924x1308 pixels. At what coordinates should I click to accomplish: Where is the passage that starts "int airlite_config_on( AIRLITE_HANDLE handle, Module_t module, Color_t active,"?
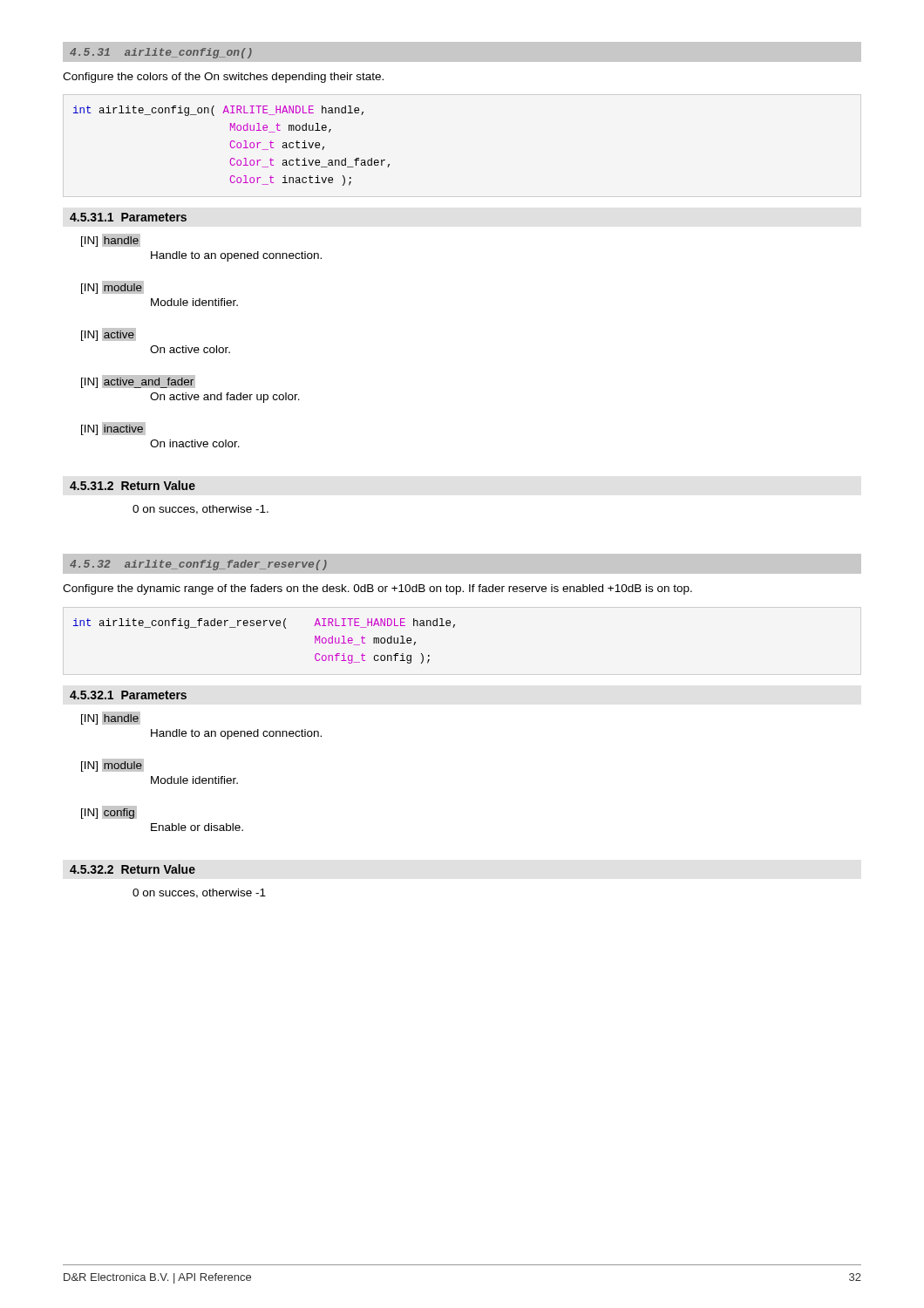pyautogui.click(x=233, y=146)
